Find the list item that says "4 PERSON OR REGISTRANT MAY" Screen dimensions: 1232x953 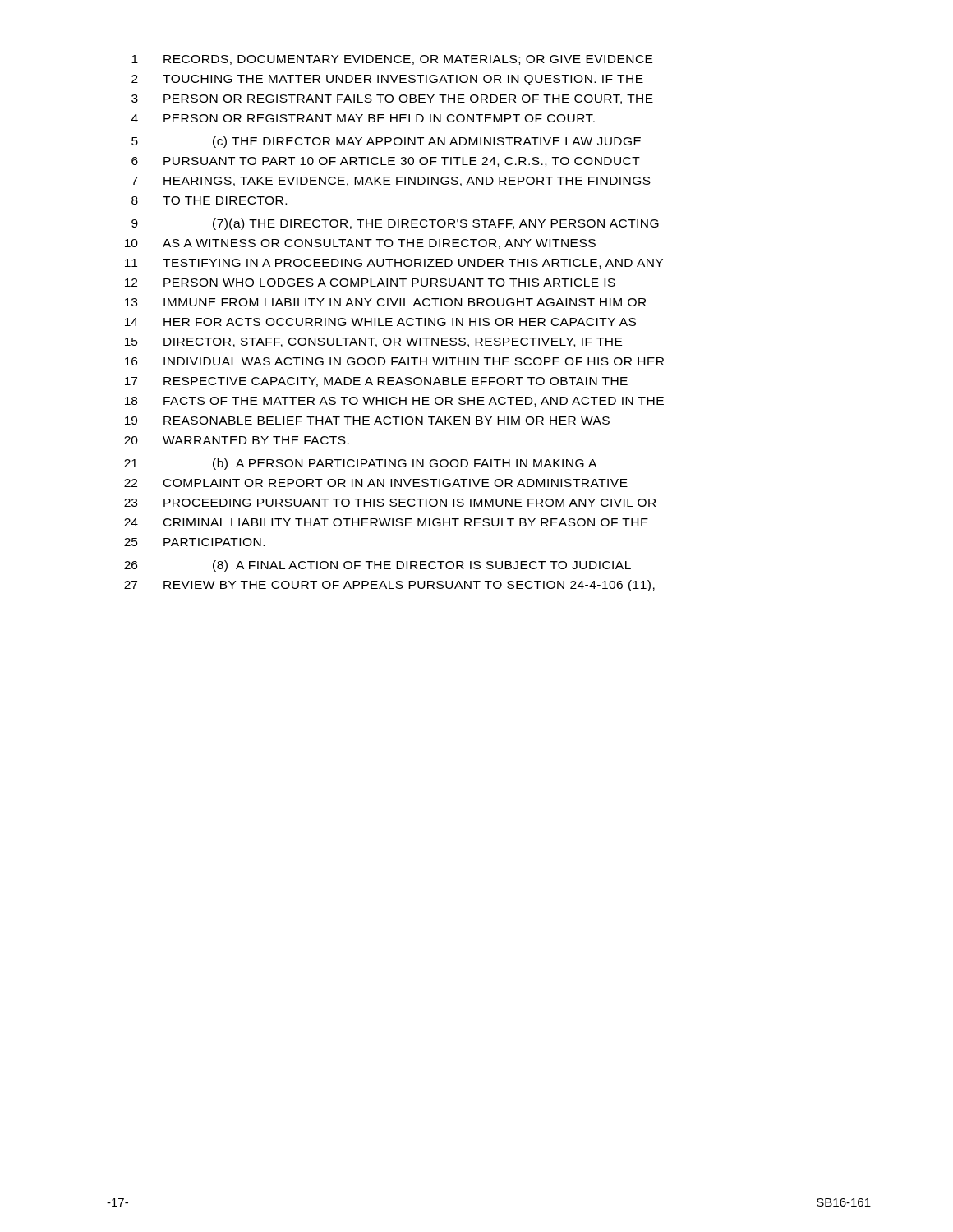[489, 118]
